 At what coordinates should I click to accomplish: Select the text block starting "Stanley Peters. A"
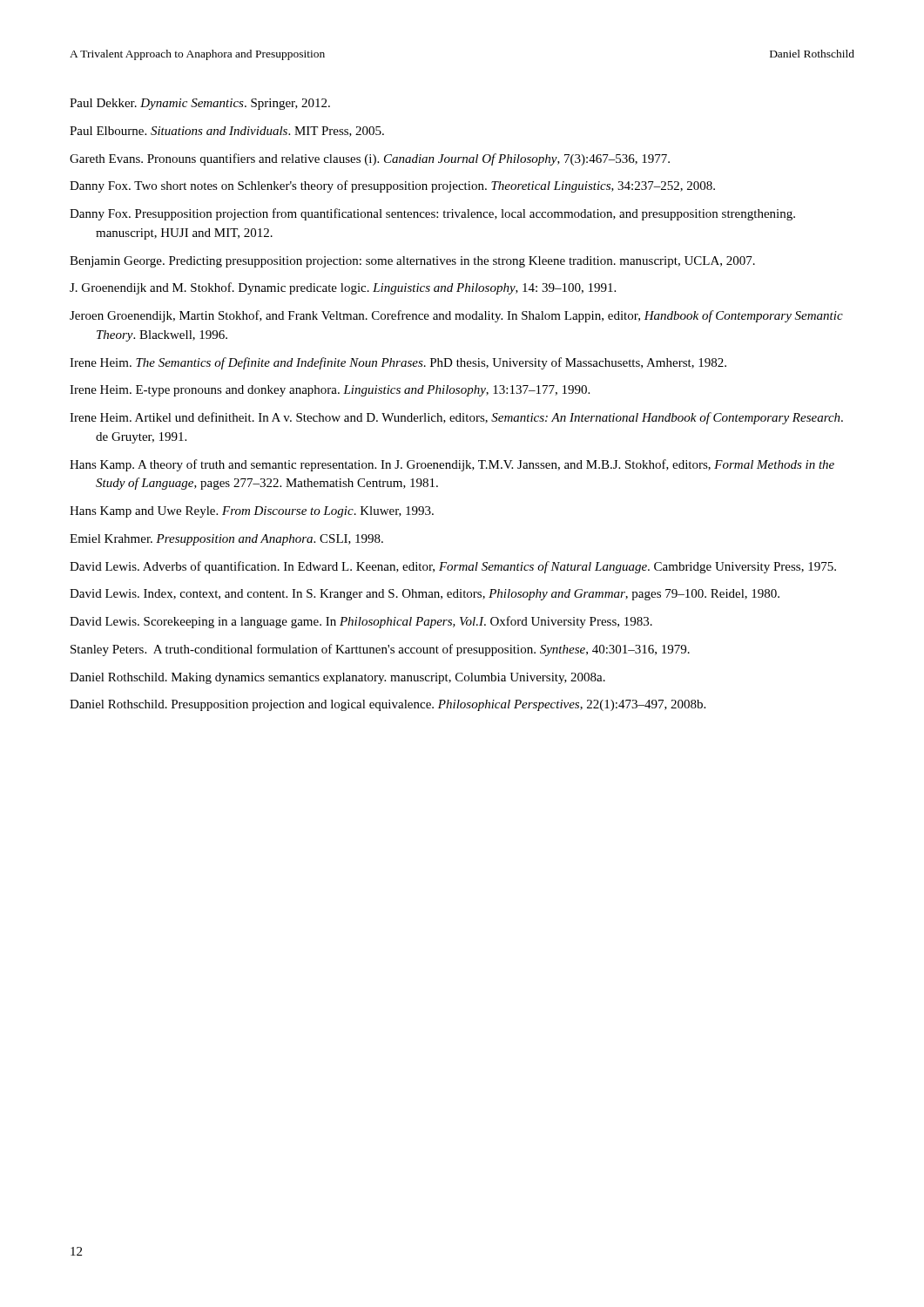380,649
